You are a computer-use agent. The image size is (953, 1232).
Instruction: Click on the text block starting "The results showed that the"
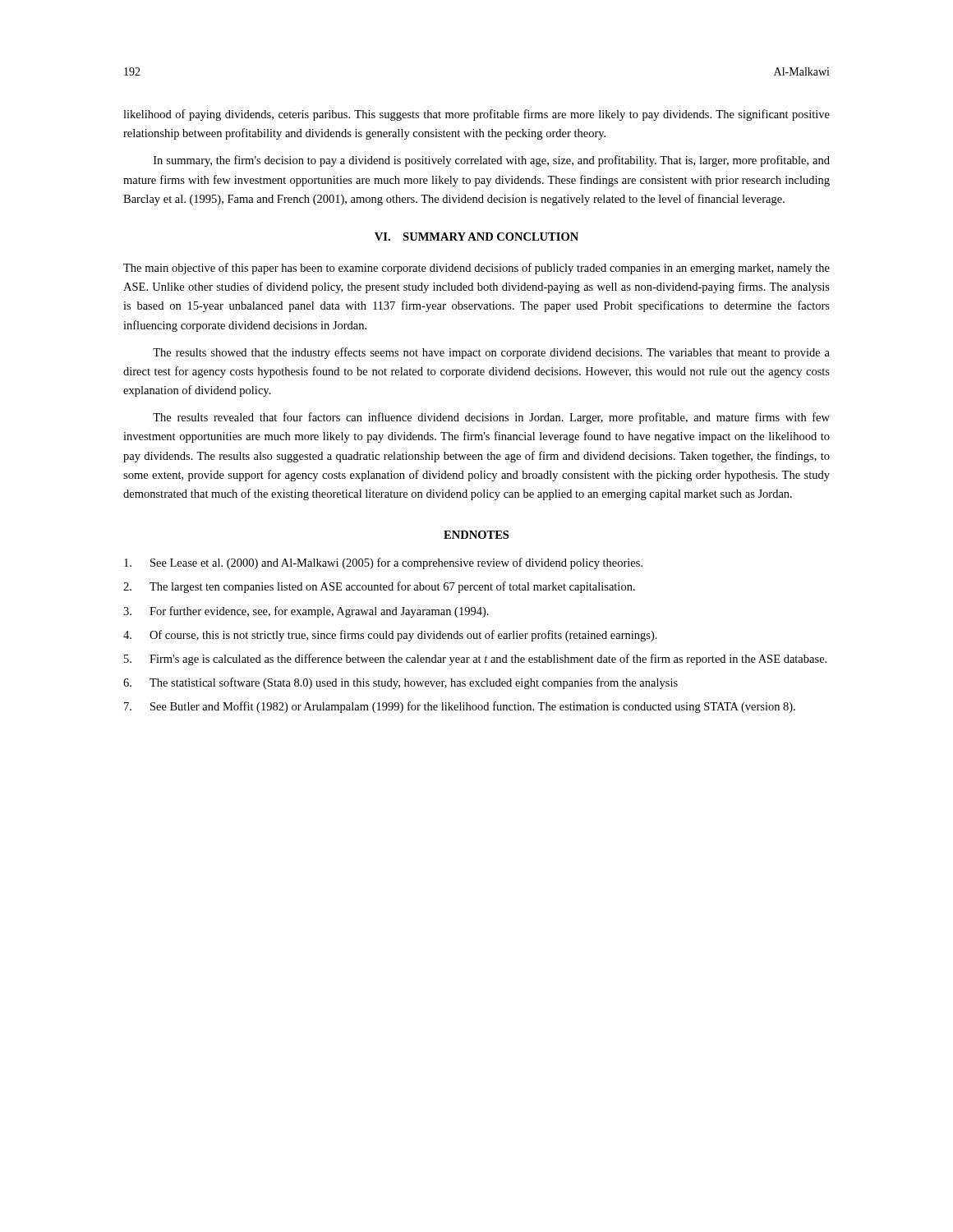pyautogui.click(x=476, y=372)
